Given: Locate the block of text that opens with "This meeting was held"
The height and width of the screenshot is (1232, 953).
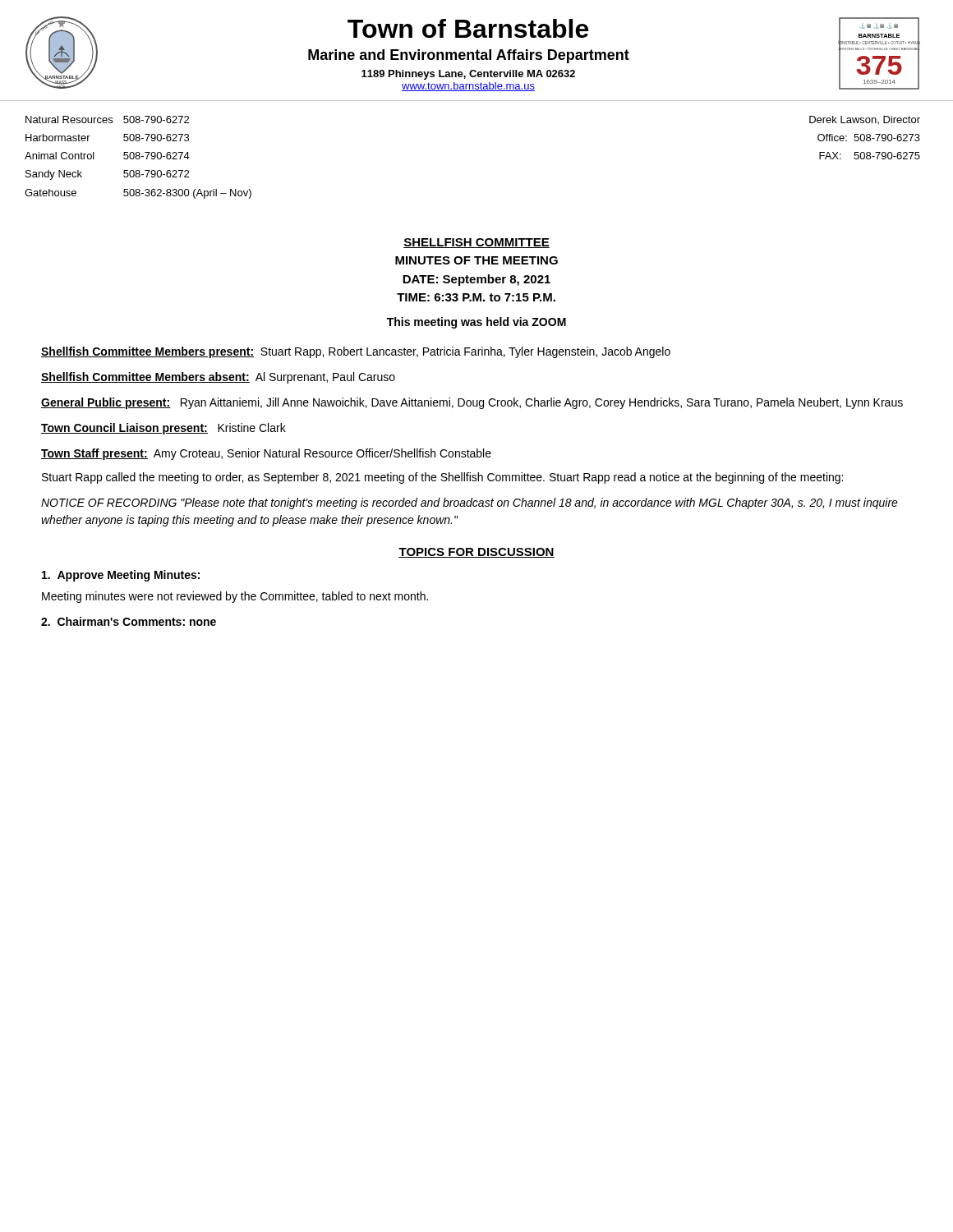Looking at the screenshot, I should click(x=476, y=322).
